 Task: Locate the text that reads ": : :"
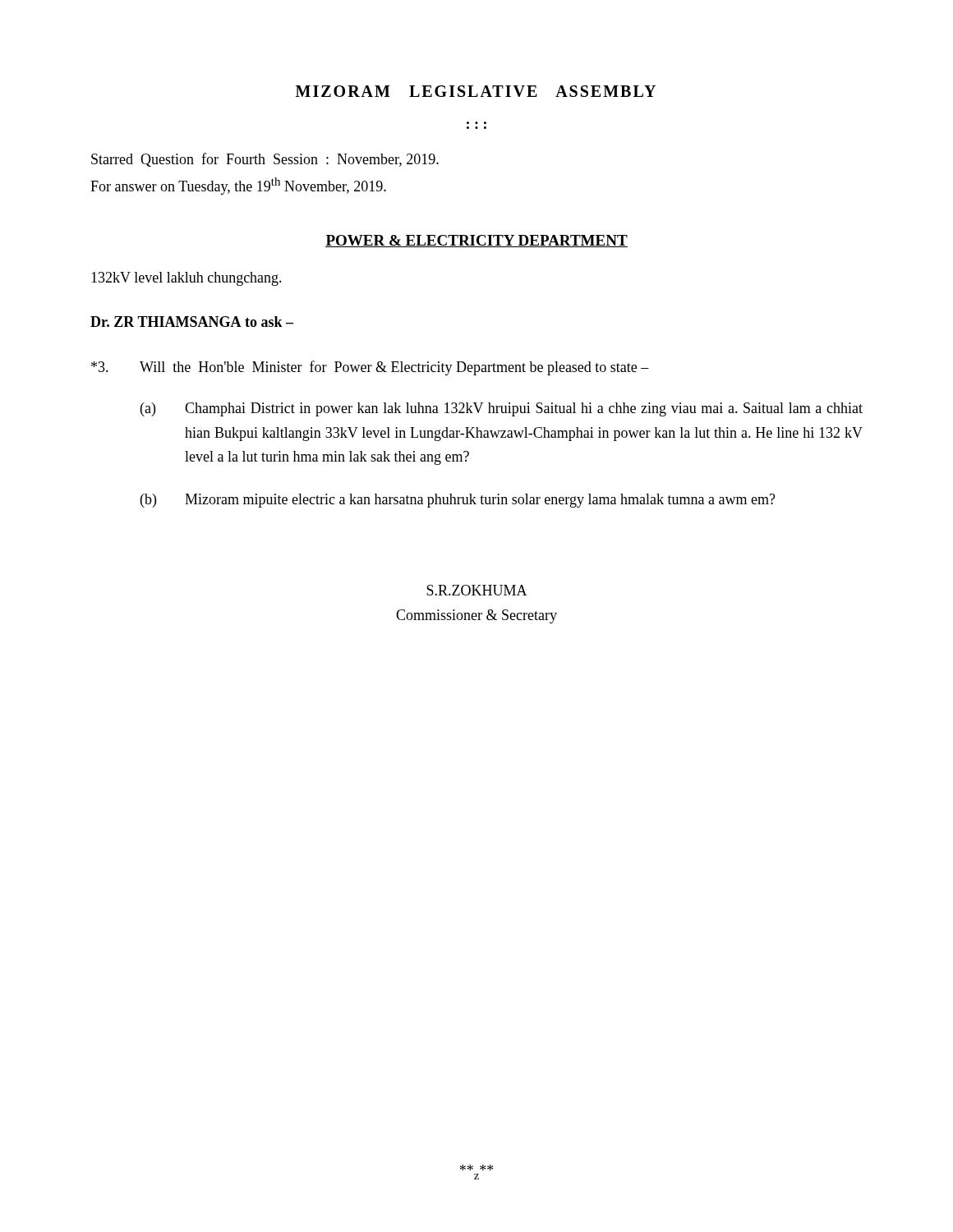click(x=476, y=124)
